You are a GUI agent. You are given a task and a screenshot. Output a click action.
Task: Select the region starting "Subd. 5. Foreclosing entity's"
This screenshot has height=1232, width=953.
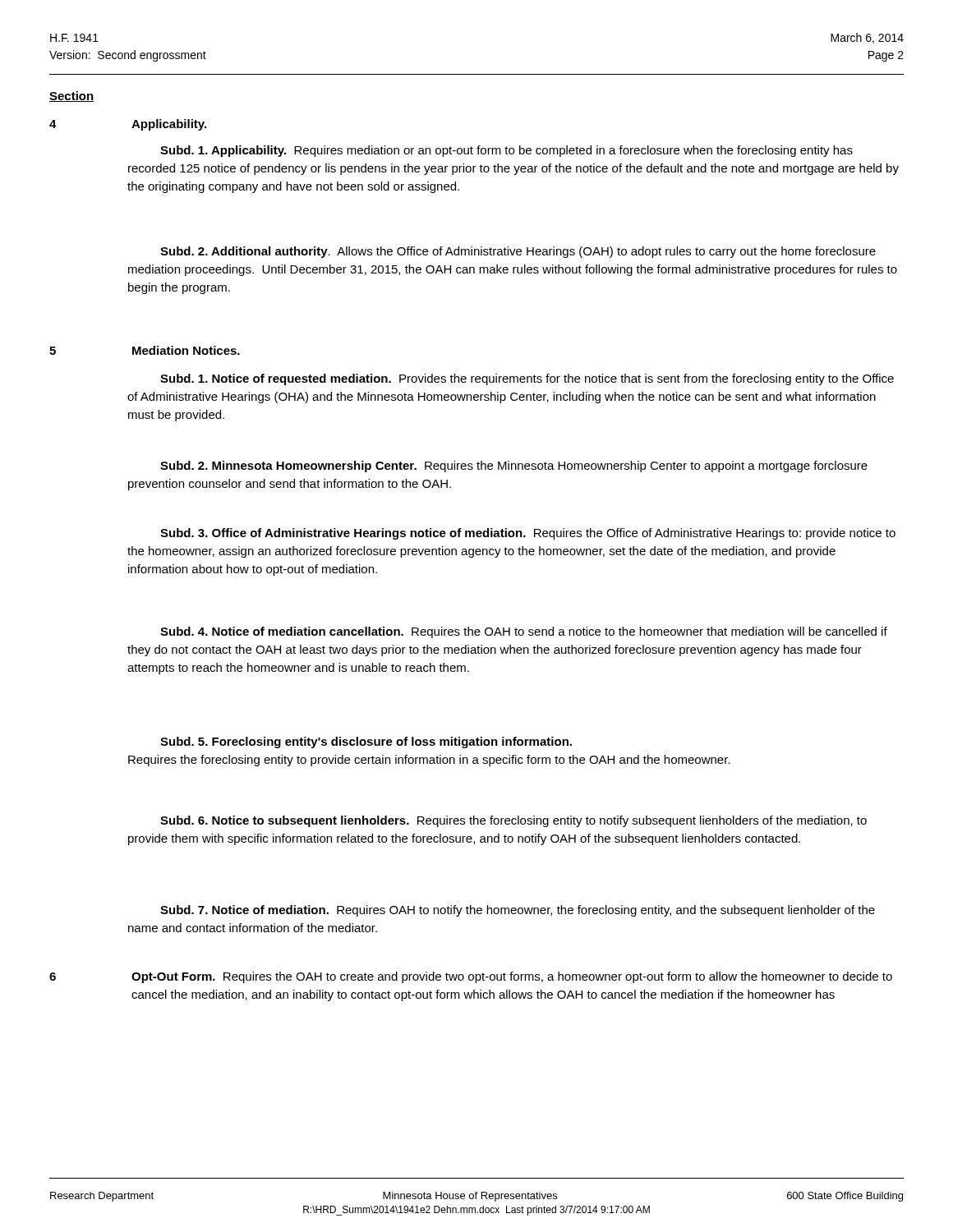pos(513,751)
